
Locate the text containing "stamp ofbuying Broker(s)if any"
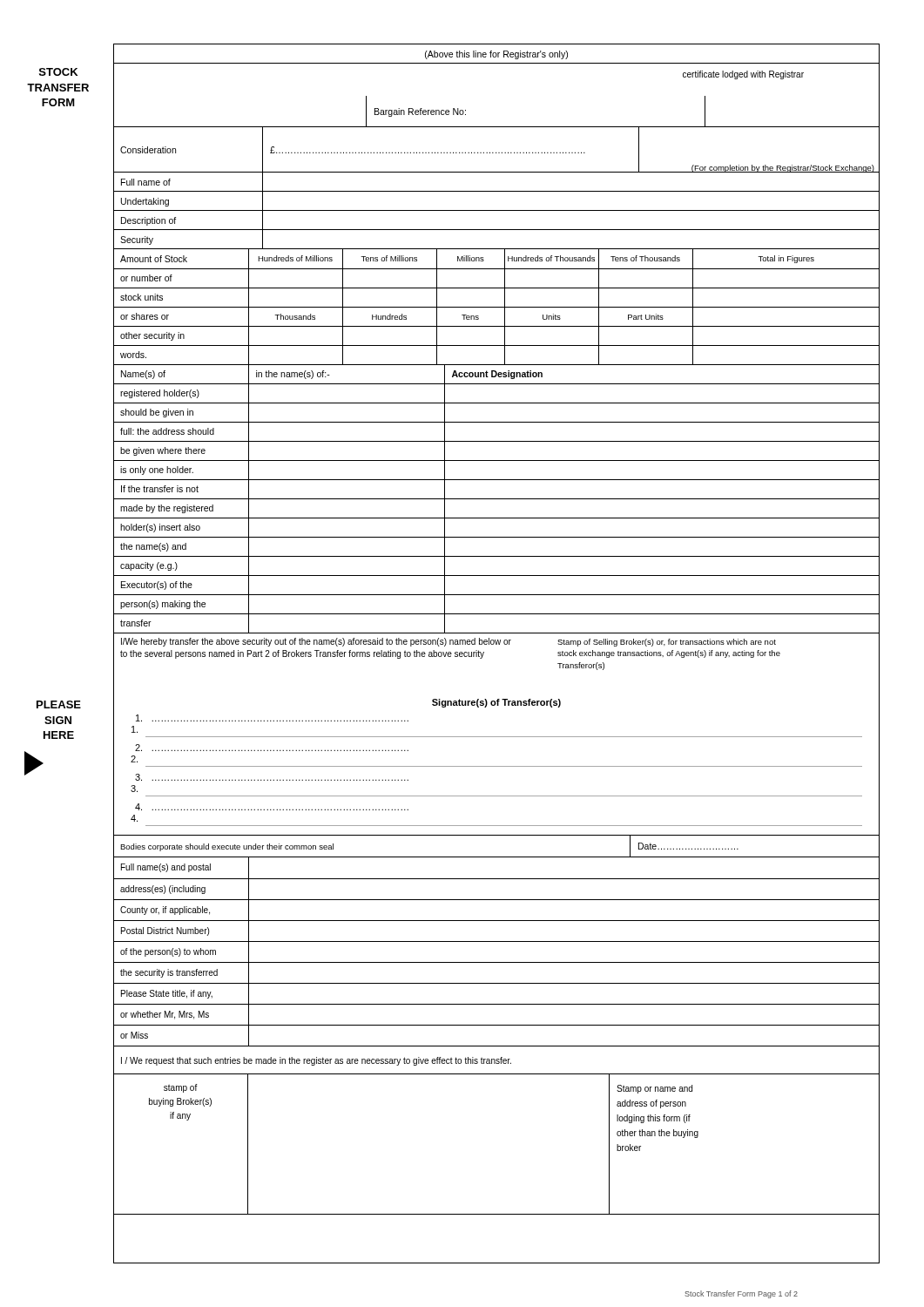coord(180,1102)
